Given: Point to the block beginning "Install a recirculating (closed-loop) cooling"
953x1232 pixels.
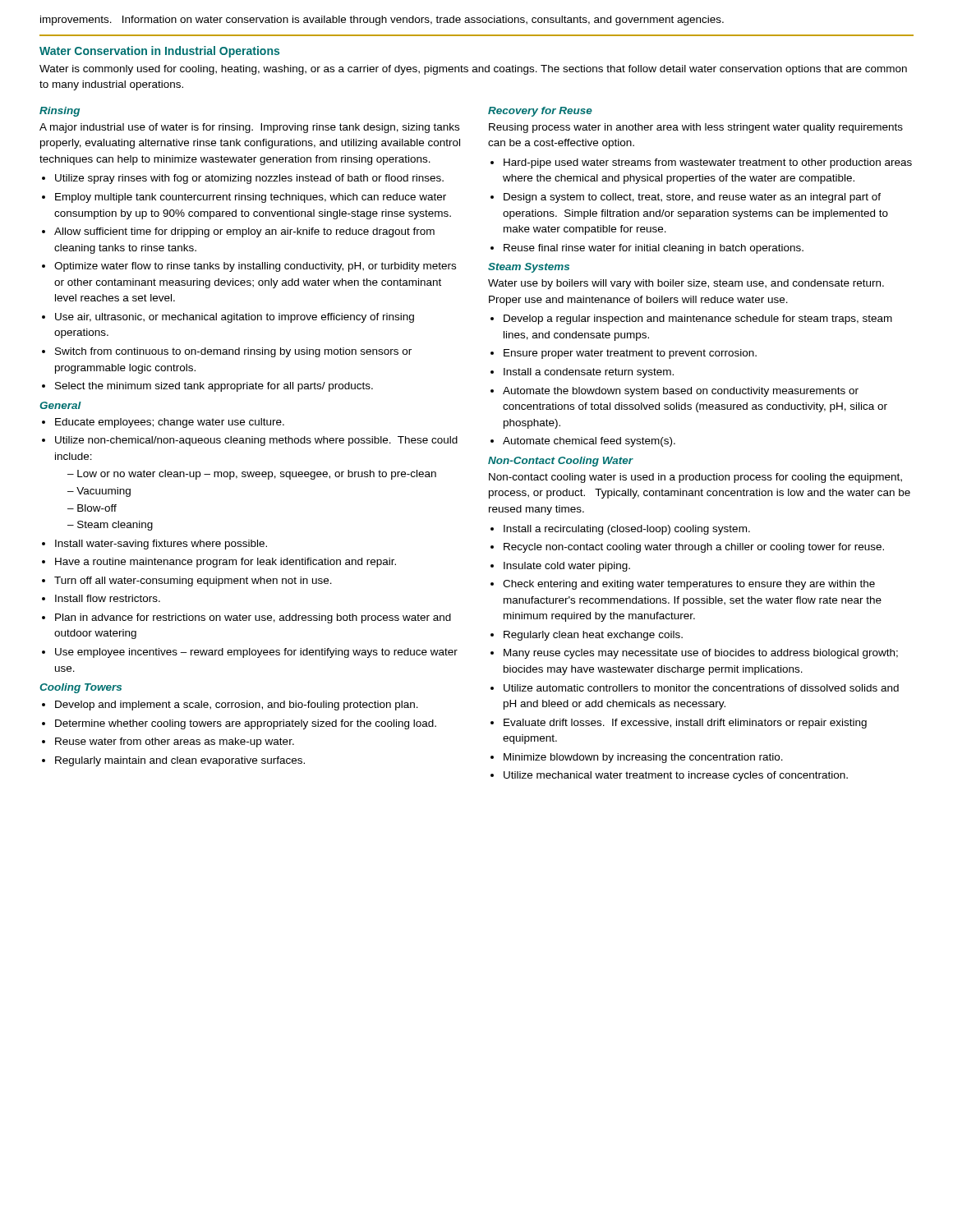Looking at the screenshot, I should [627, 528].
